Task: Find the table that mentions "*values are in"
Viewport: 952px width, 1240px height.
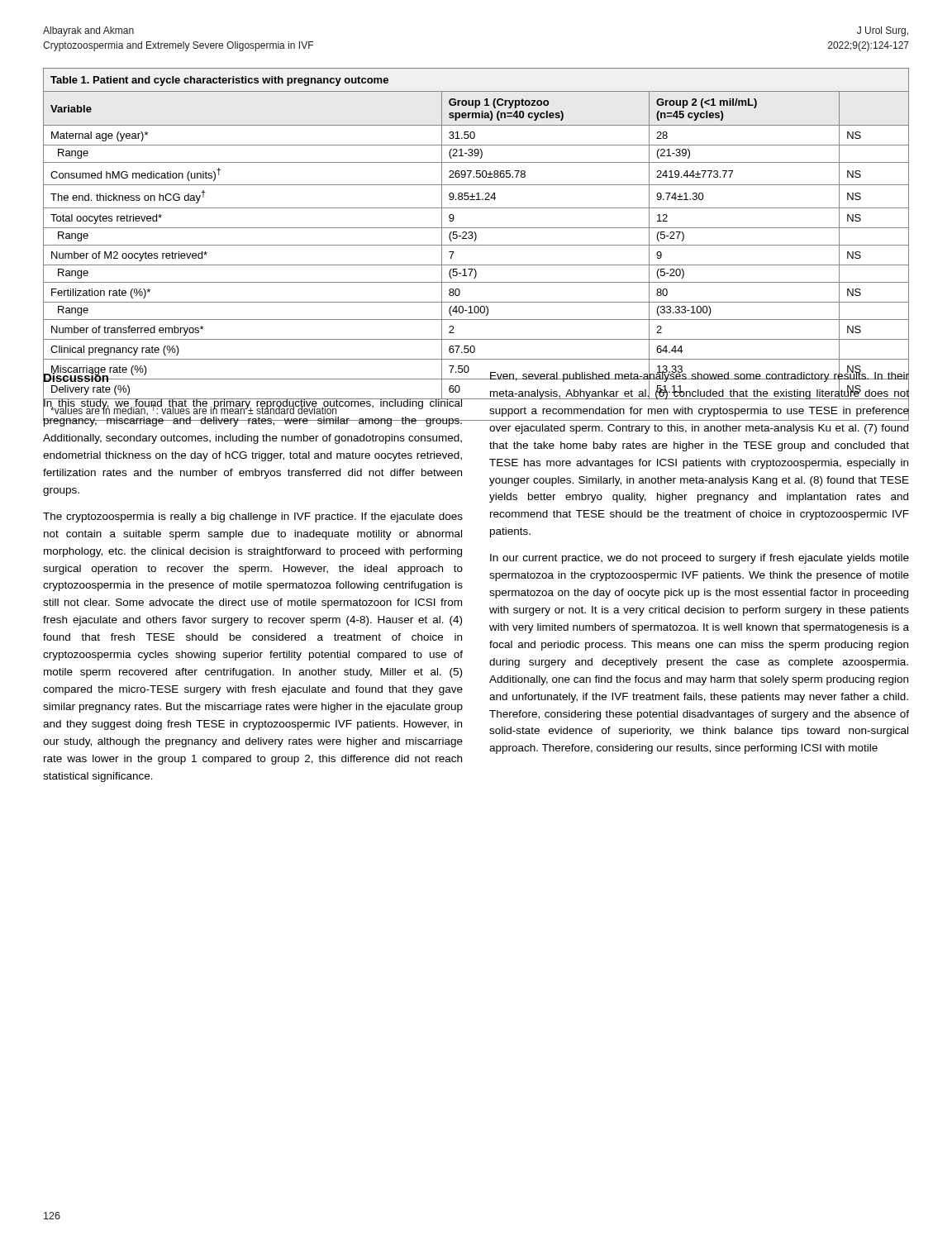Action: pyautogui.click(x=476, y=244)
